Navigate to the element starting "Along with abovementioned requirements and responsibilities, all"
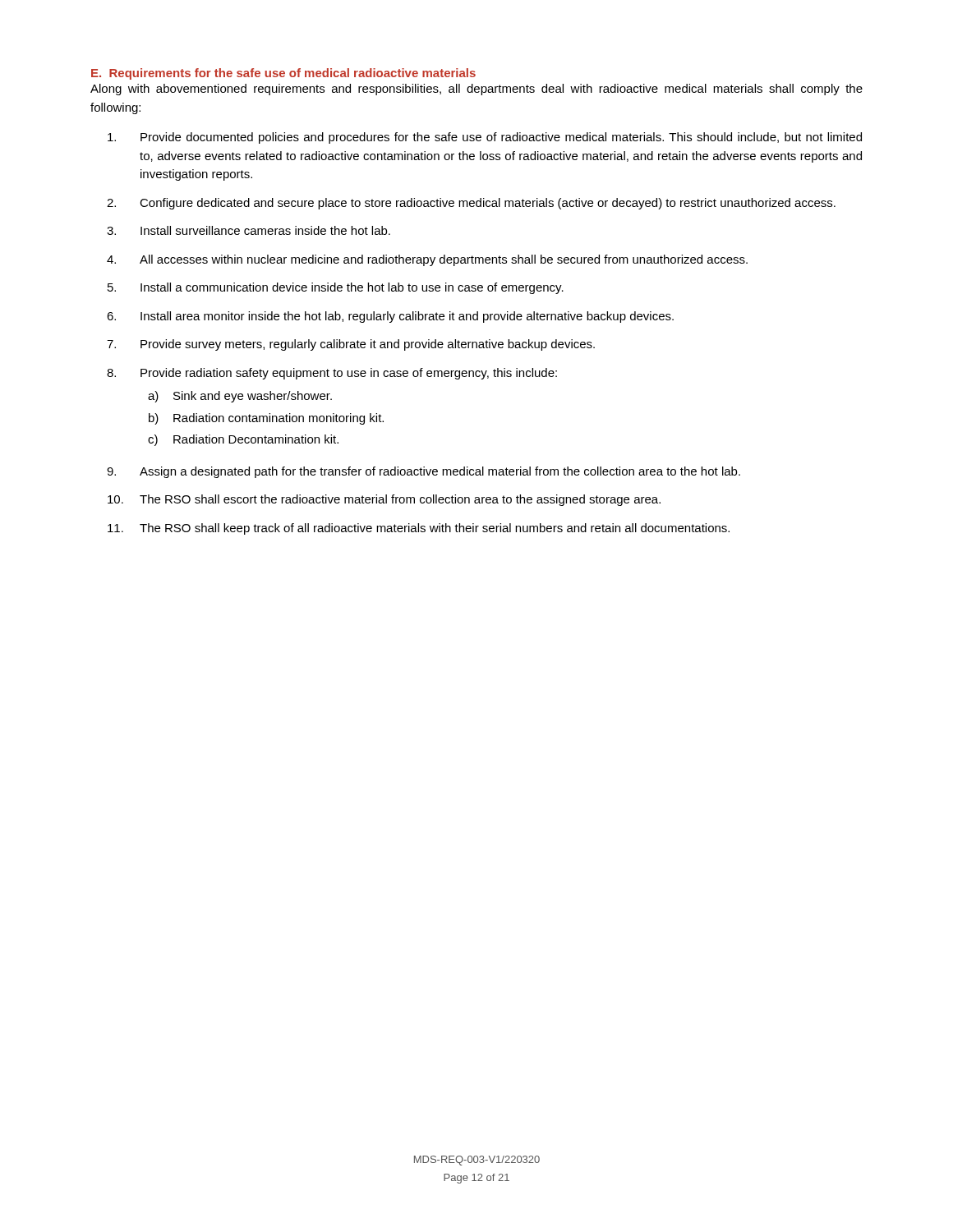This screenshot has height=1232, width=953. tap(476, 98)
